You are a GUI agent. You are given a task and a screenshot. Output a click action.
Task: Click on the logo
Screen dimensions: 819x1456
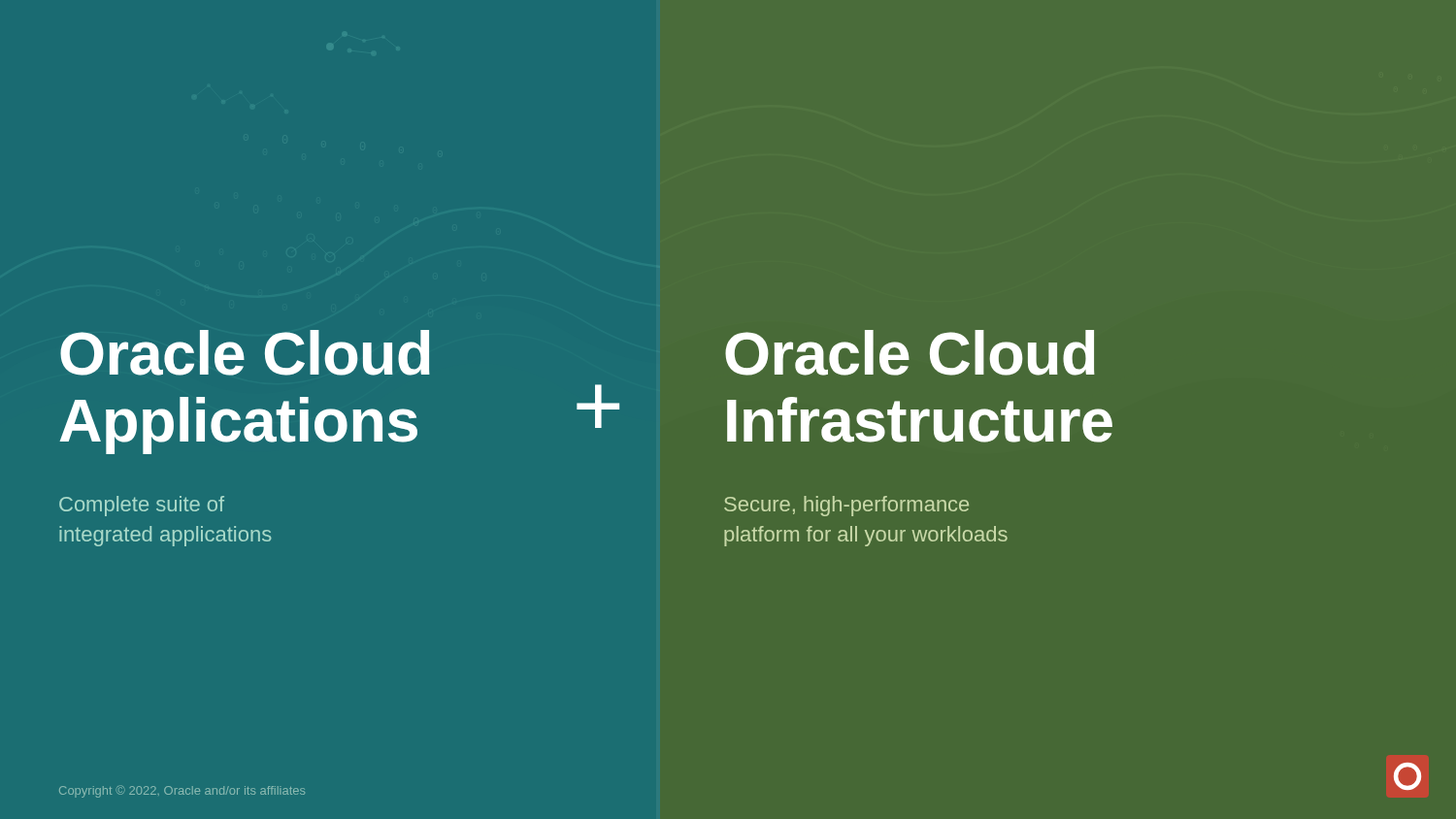pos(1407,778)
